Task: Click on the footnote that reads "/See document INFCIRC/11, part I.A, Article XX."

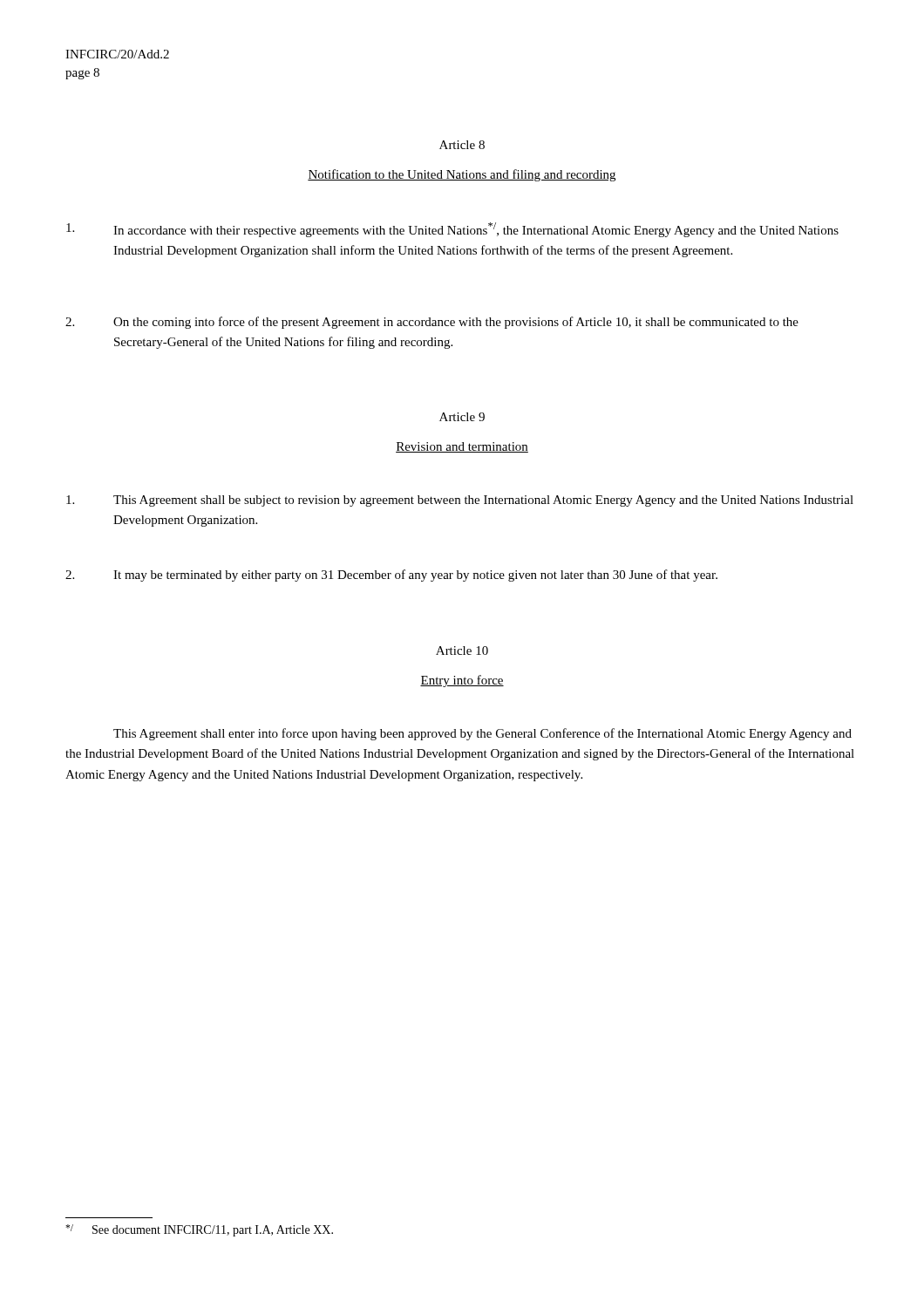Action: click(199, 1230)
